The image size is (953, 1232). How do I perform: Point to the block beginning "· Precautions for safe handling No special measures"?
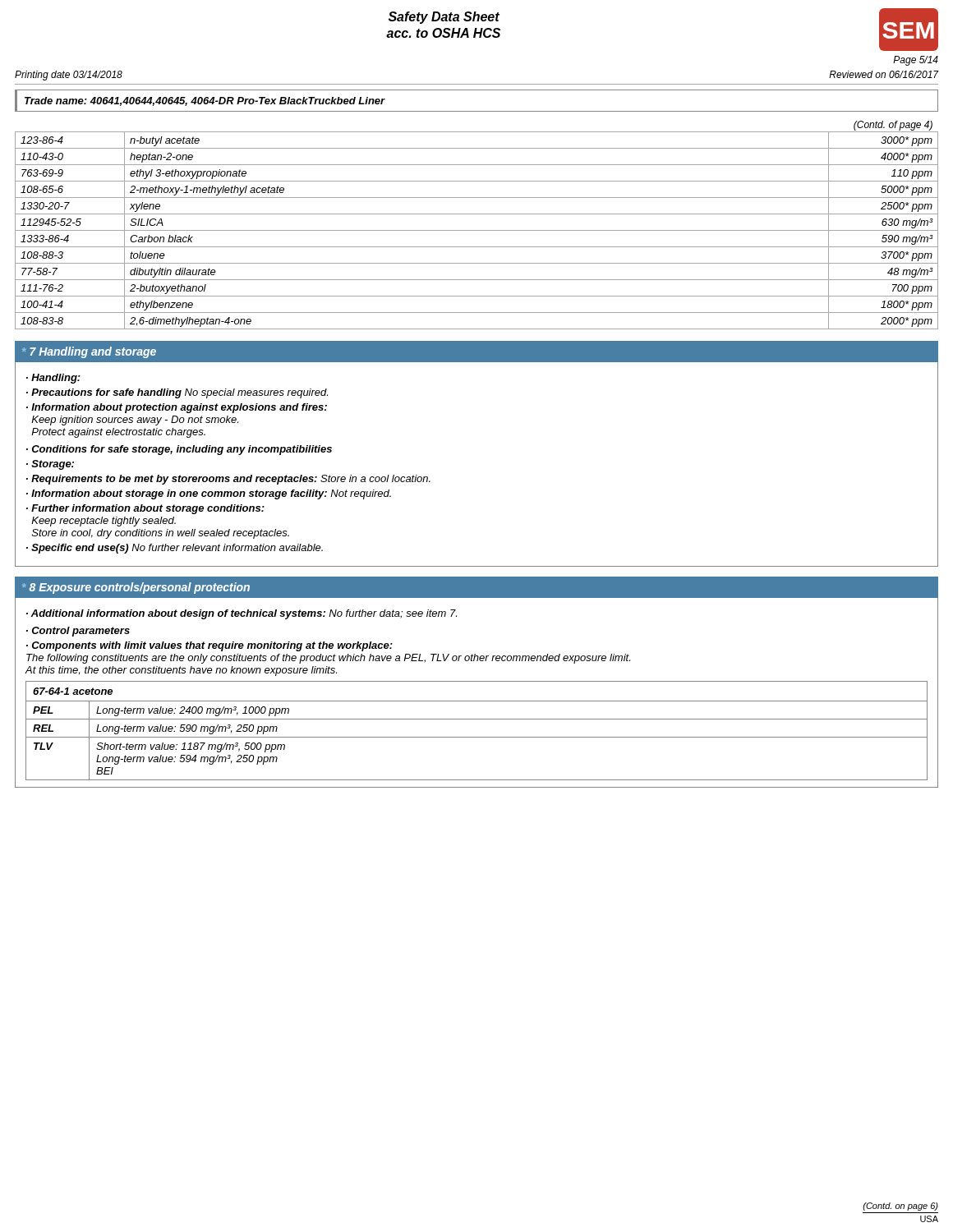pyautogui.click(x=177, y=392)
